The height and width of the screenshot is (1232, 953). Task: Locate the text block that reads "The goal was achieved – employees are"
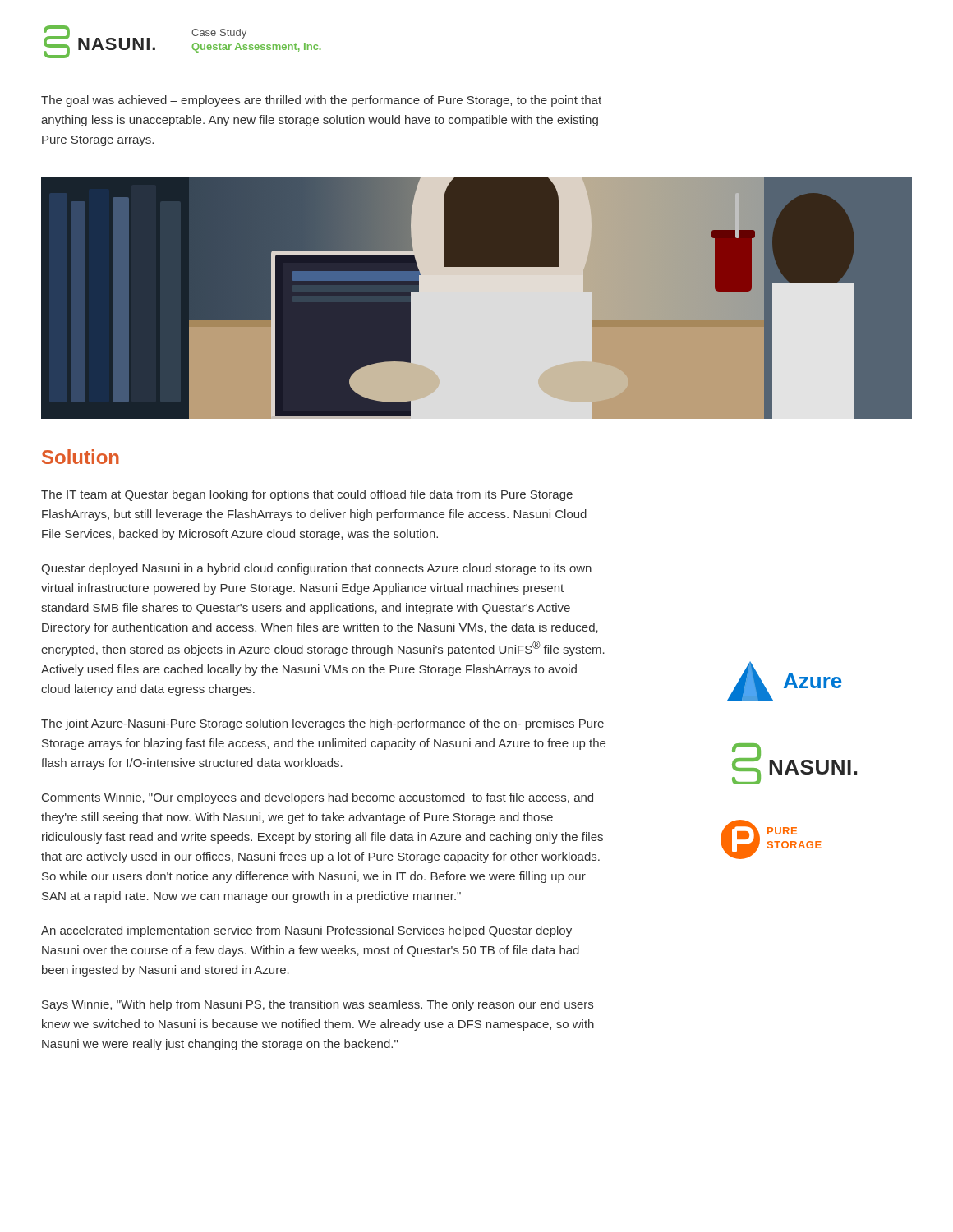(321, 120)
